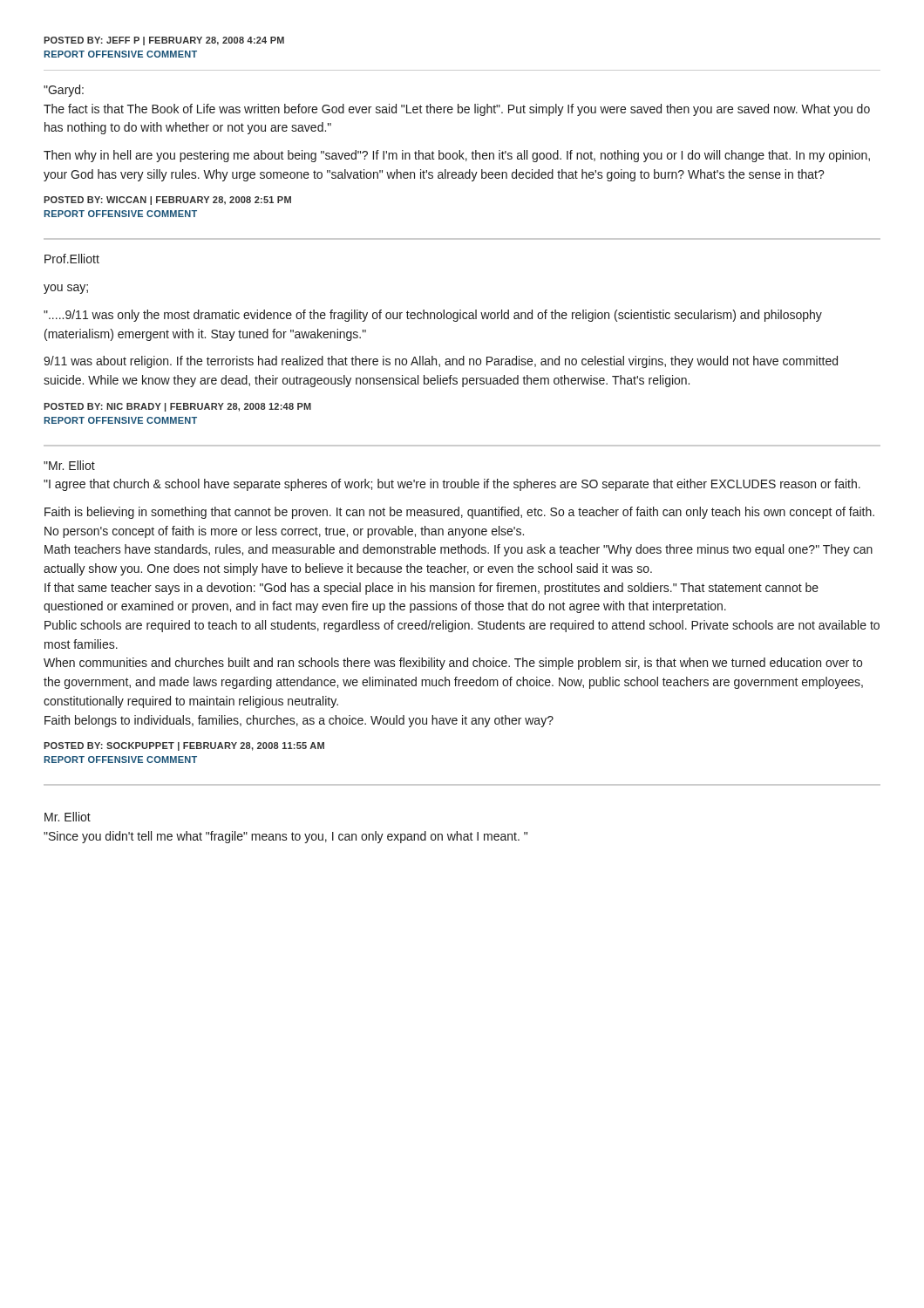Locate the block of text that opens with "Mr. Elliot "Since you didn't tell me what"

click(462, 821)
